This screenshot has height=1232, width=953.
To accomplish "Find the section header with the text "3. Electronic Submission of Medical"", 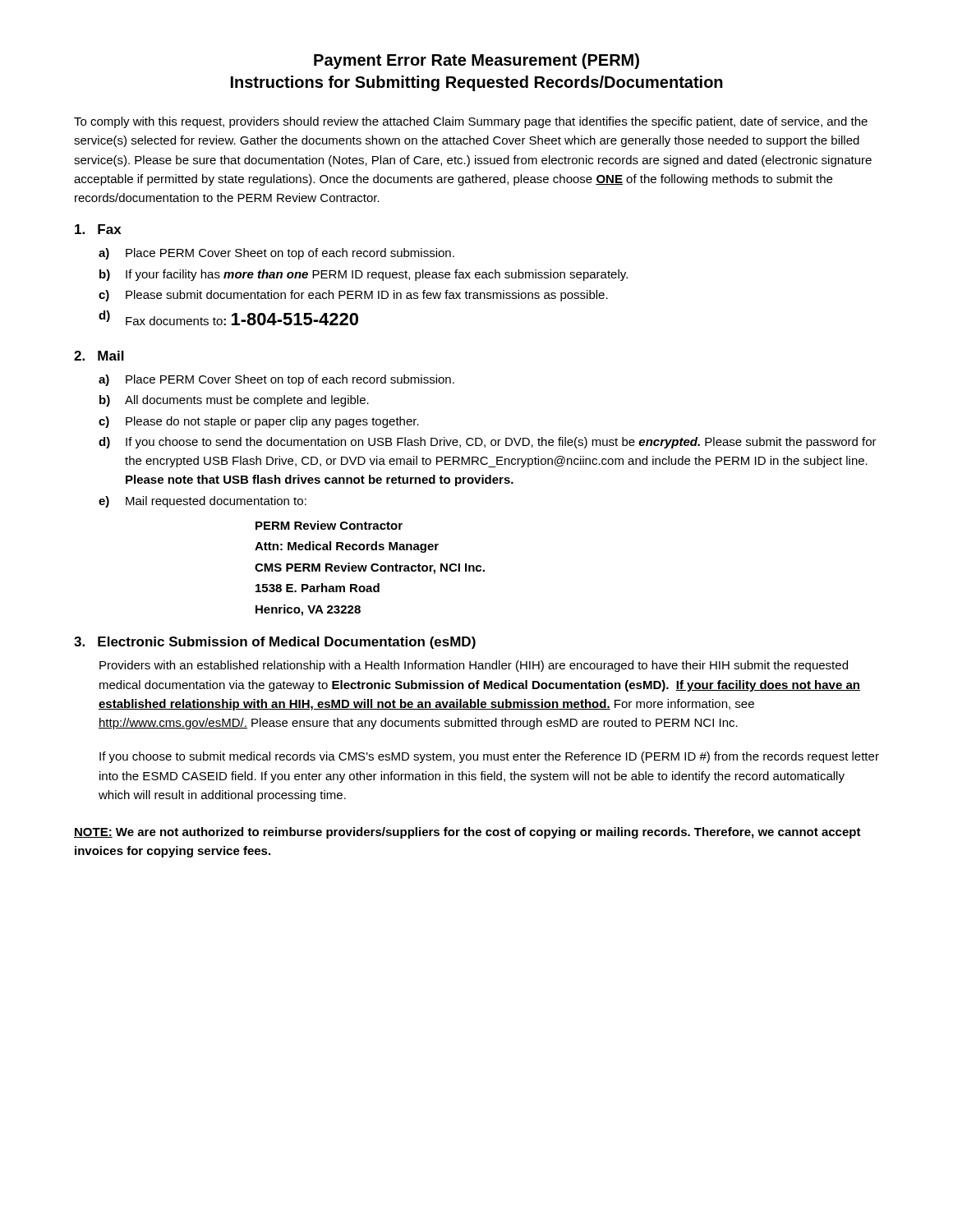I will 275,642.
